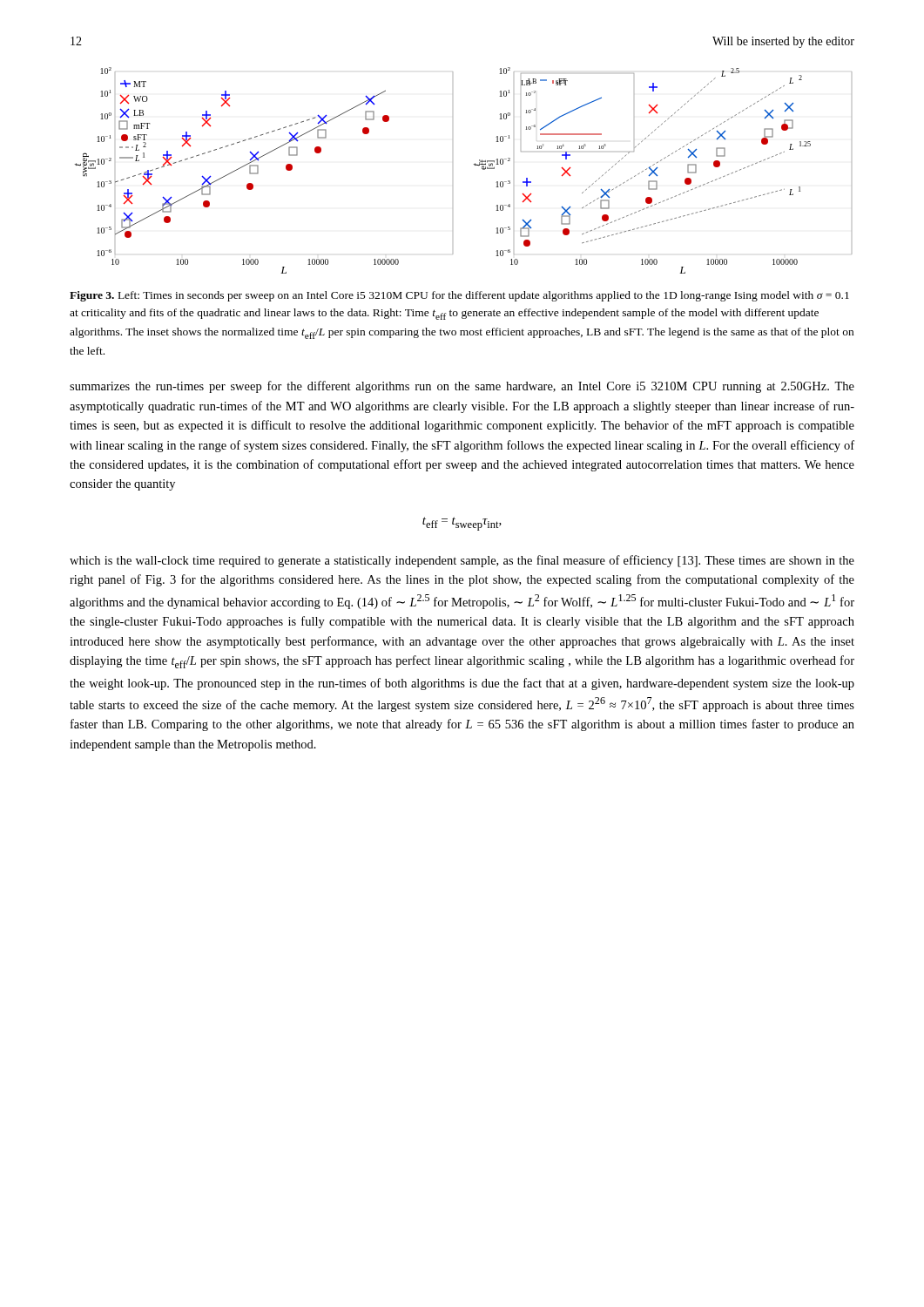Navigate to the text block starting "teff = tsweepτint,"
The image size is (924, 1307).
click(462, 522)
